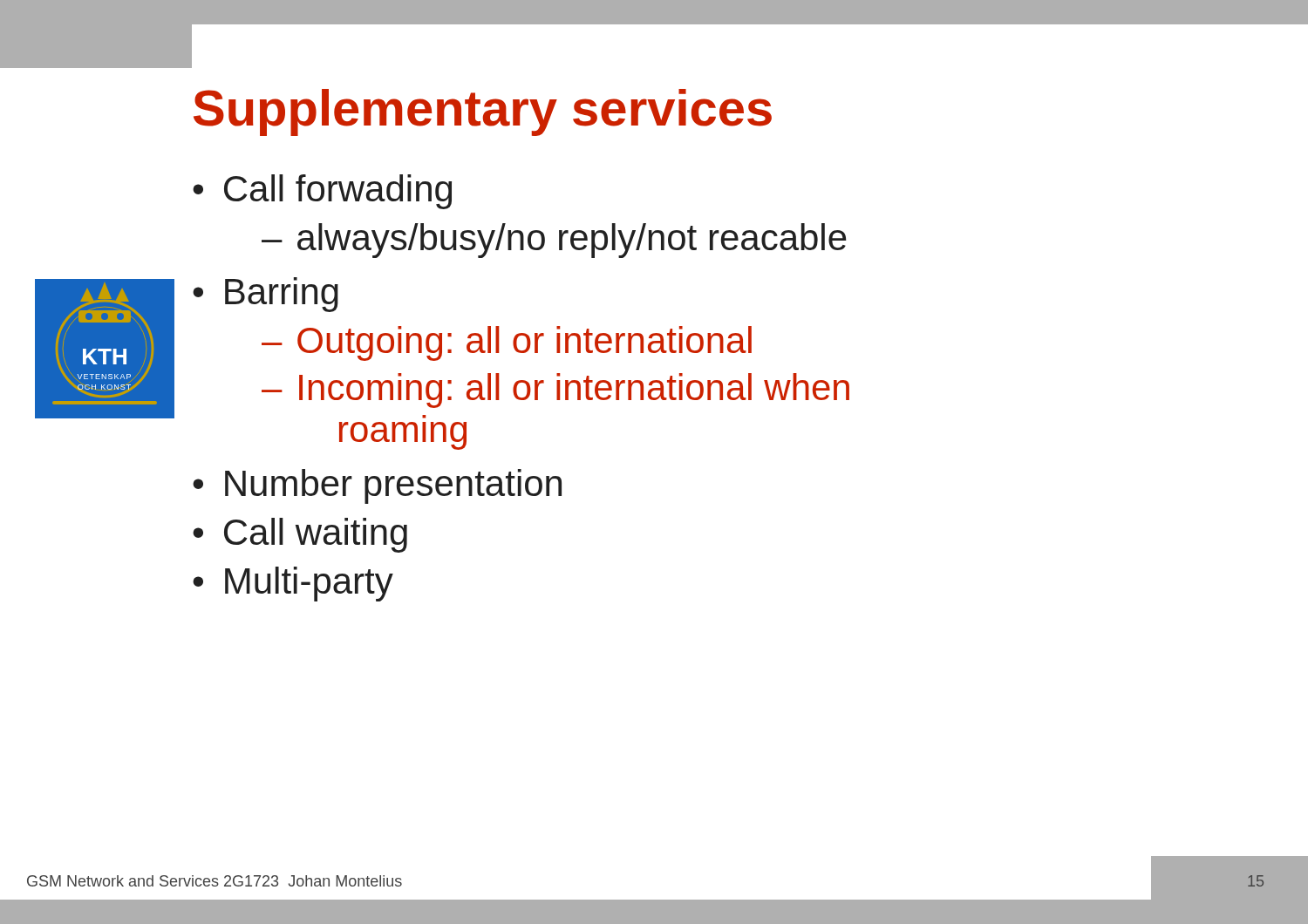
Task: Locate the list item with the text "– Incoming: all or international when roaming"
Action: coord(557,409)
